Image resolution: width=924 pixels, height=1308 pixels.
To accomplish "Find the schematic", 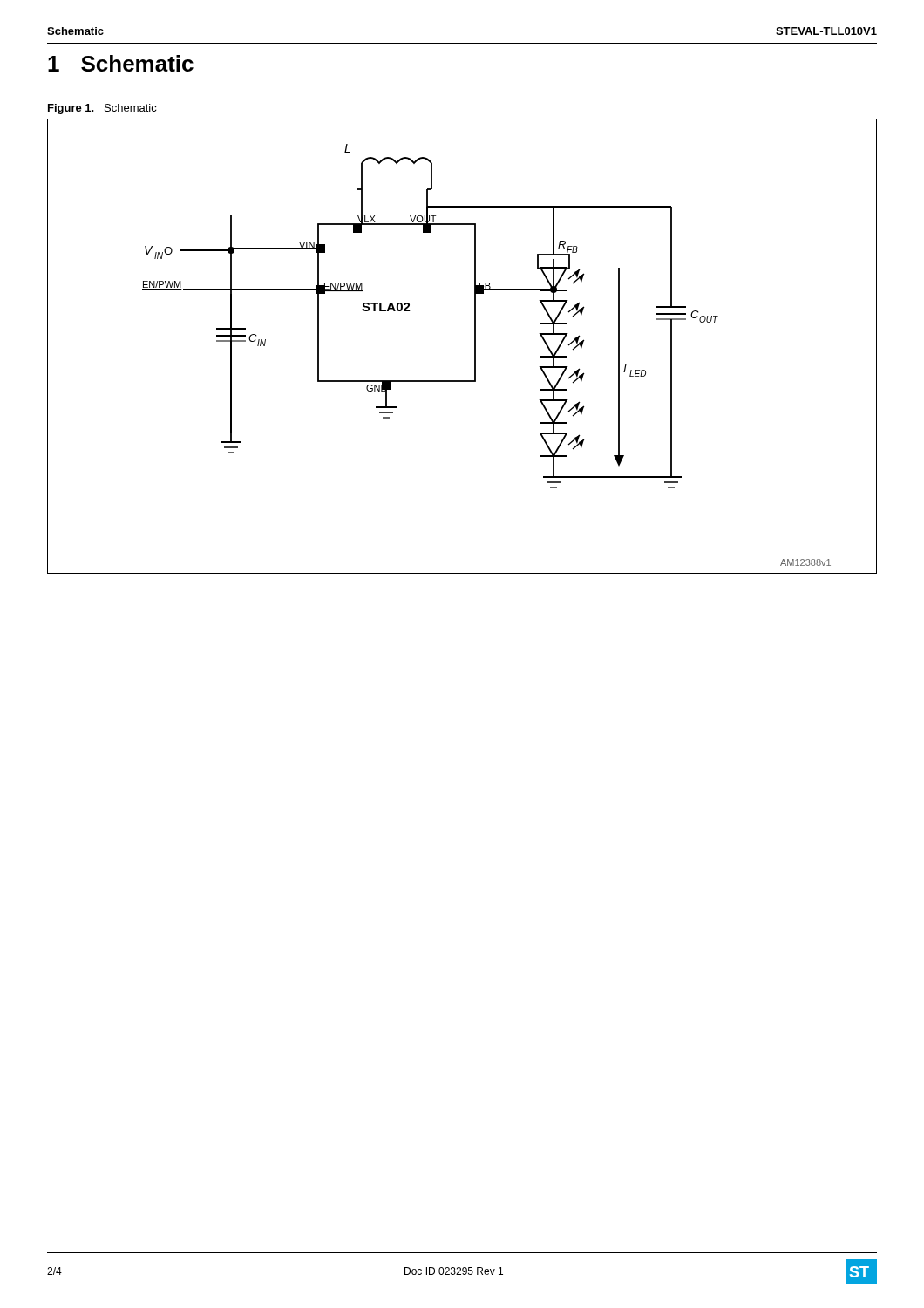I will pos(462,346).
